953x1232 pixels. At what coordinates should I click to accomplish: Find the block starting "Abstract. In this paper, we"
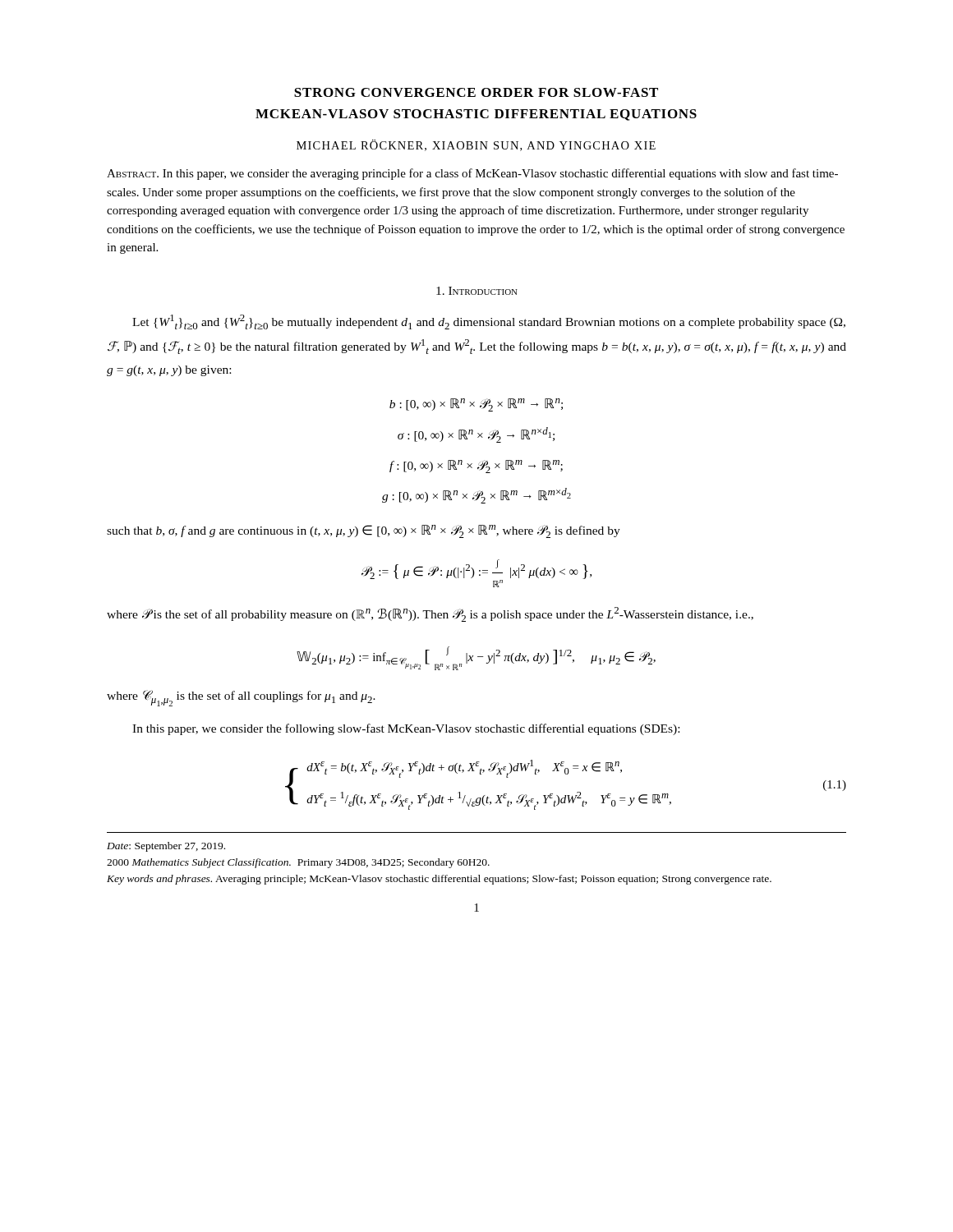click(x=476, y=210)
